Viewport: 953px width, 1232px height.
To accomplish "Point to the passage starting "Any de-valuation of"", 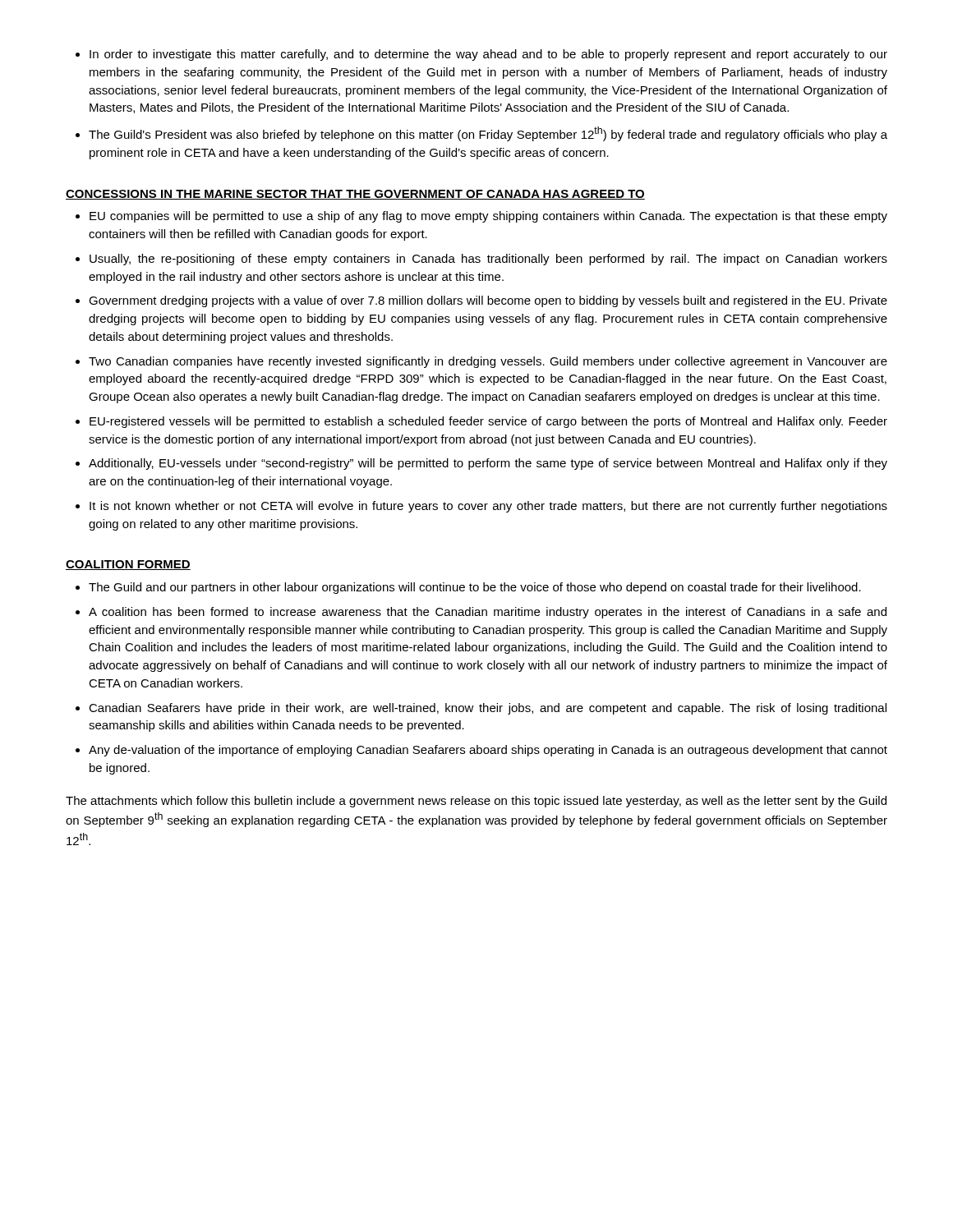I will 476,759.
